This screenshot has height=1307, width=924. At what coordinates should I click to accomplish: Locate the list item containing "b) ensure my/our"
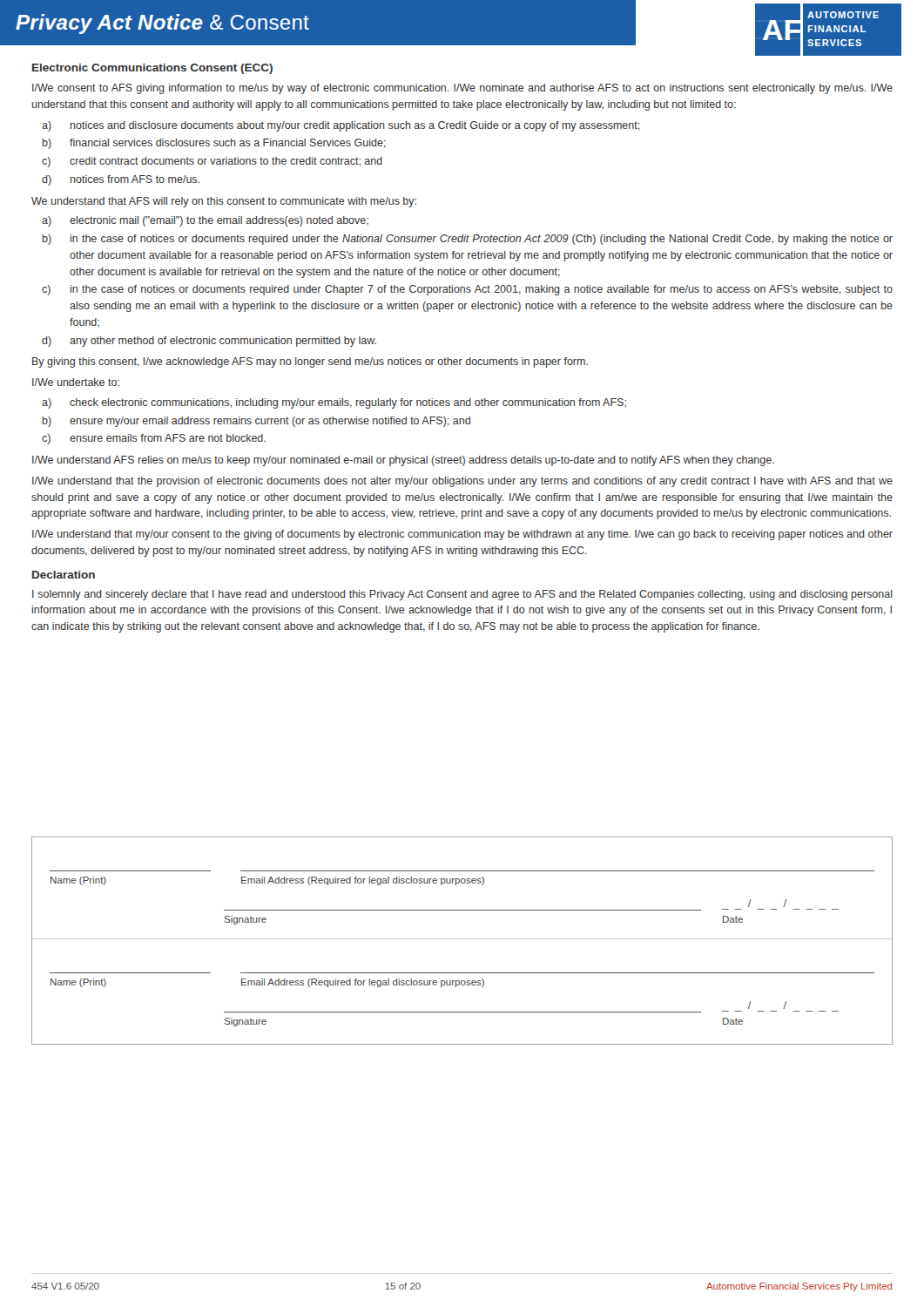pos(251,421)
